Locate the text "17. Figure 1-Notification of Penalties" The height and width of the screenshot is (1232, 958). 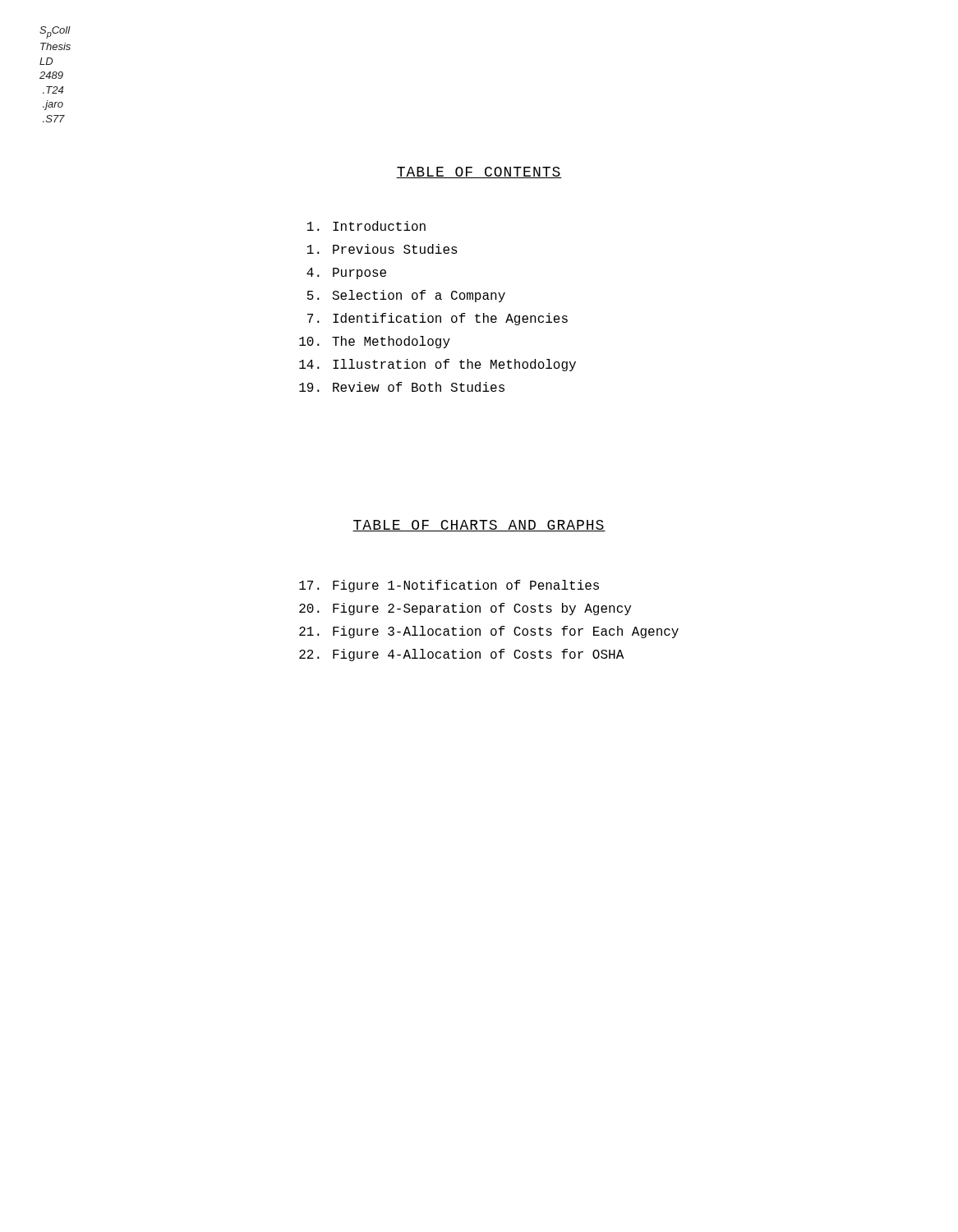pyautogui.click(x=440, y=586)
